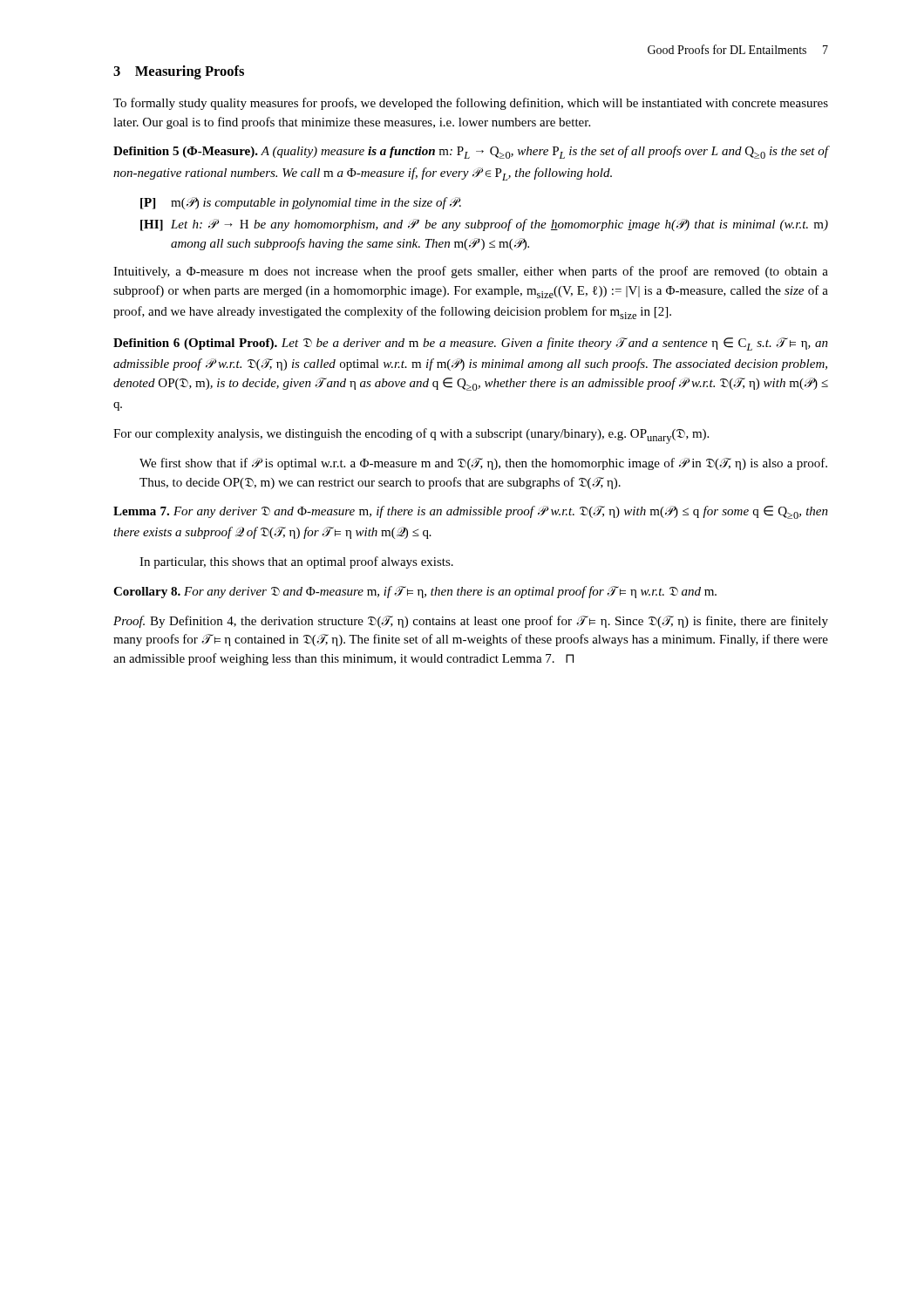Find the text block that reads "Intuitively, a Φ-measure m does not"
924x1308 pixels.
pos(471,293)
